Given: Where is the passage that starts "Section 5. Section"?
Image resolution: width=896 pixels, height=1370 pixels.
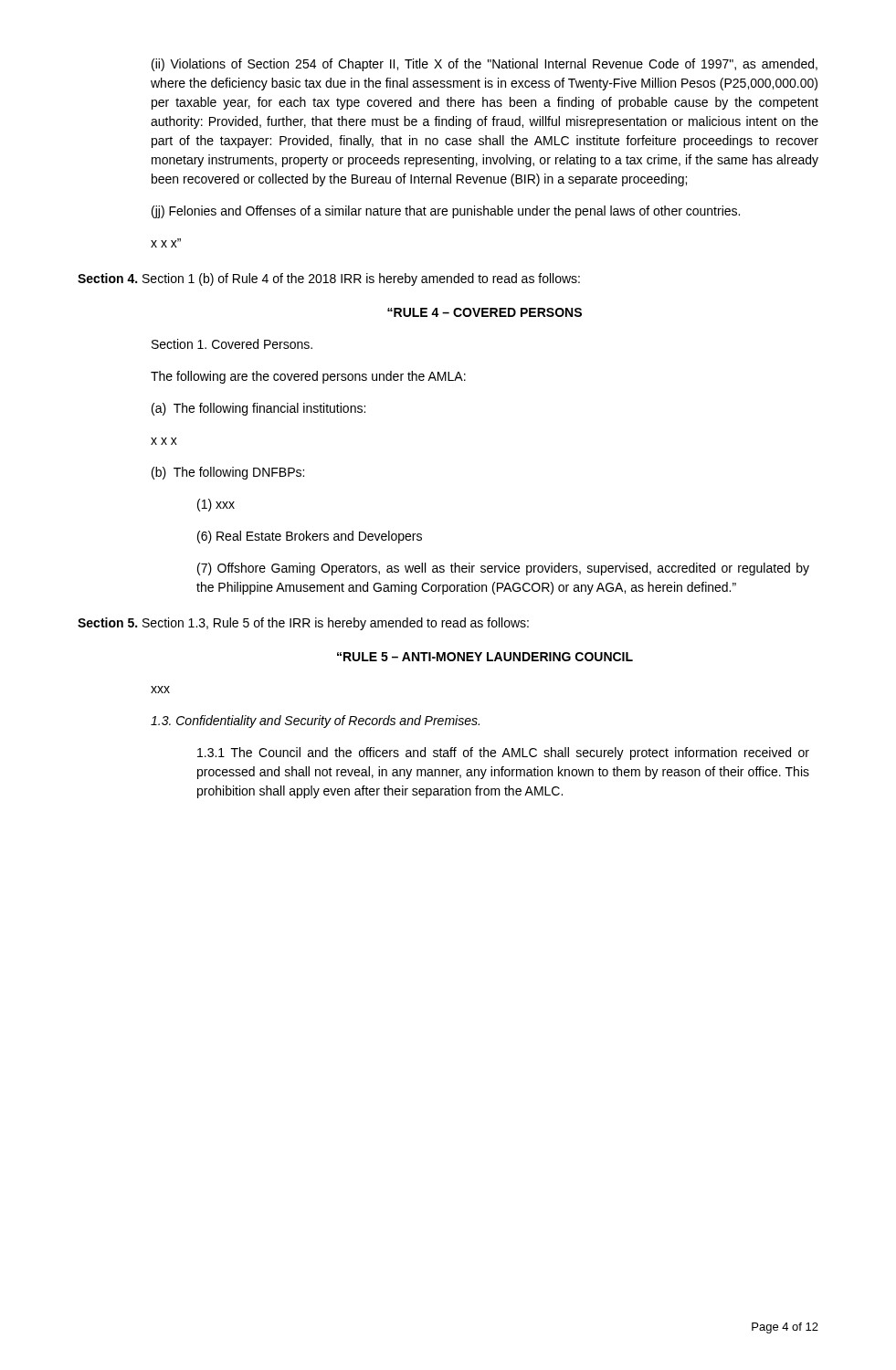Looking at the screenshot, I should tap(304, 623).
